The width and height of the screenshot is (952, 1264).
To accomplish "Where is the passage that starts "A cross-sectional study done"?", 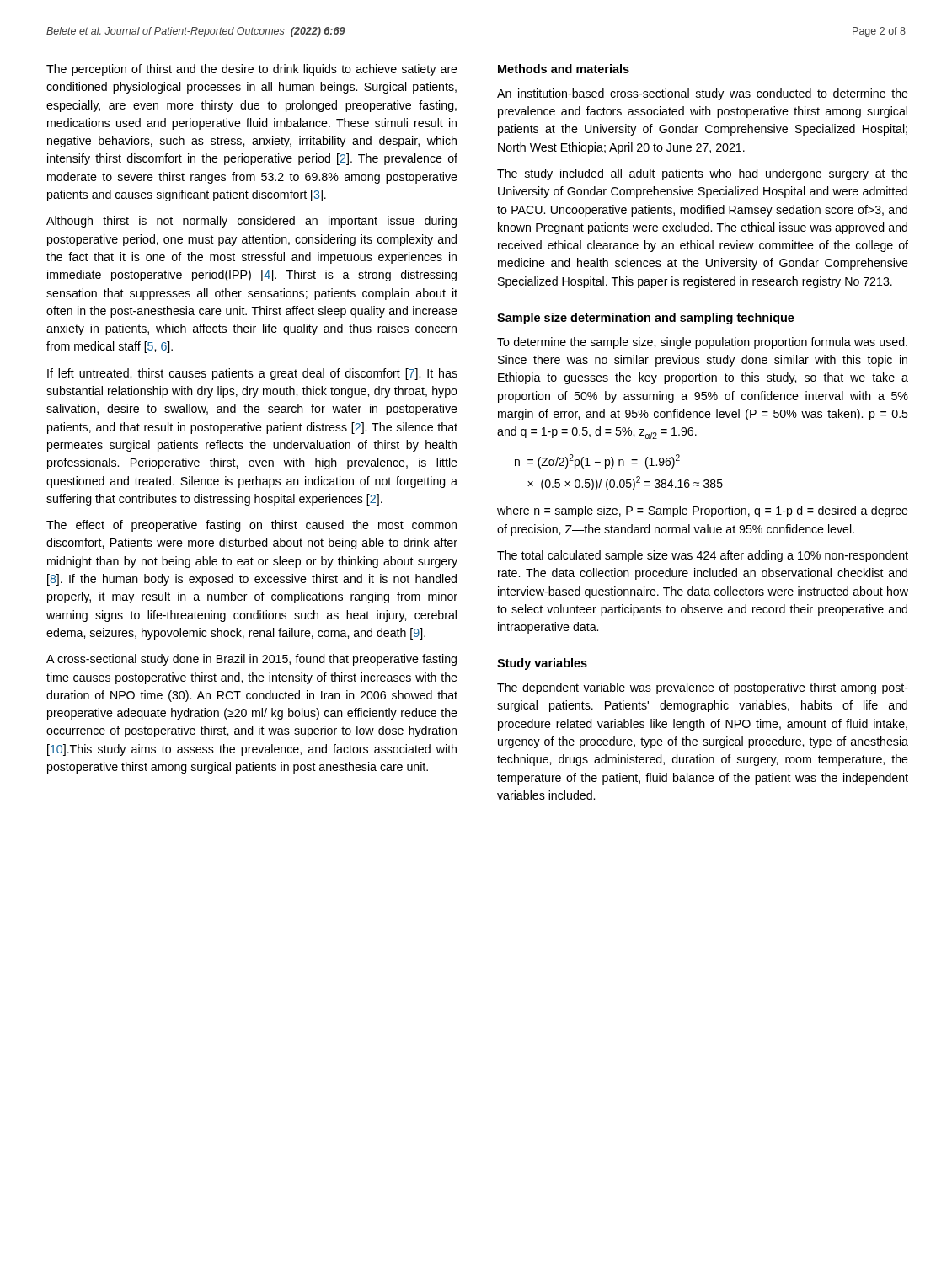I will 252,714.
